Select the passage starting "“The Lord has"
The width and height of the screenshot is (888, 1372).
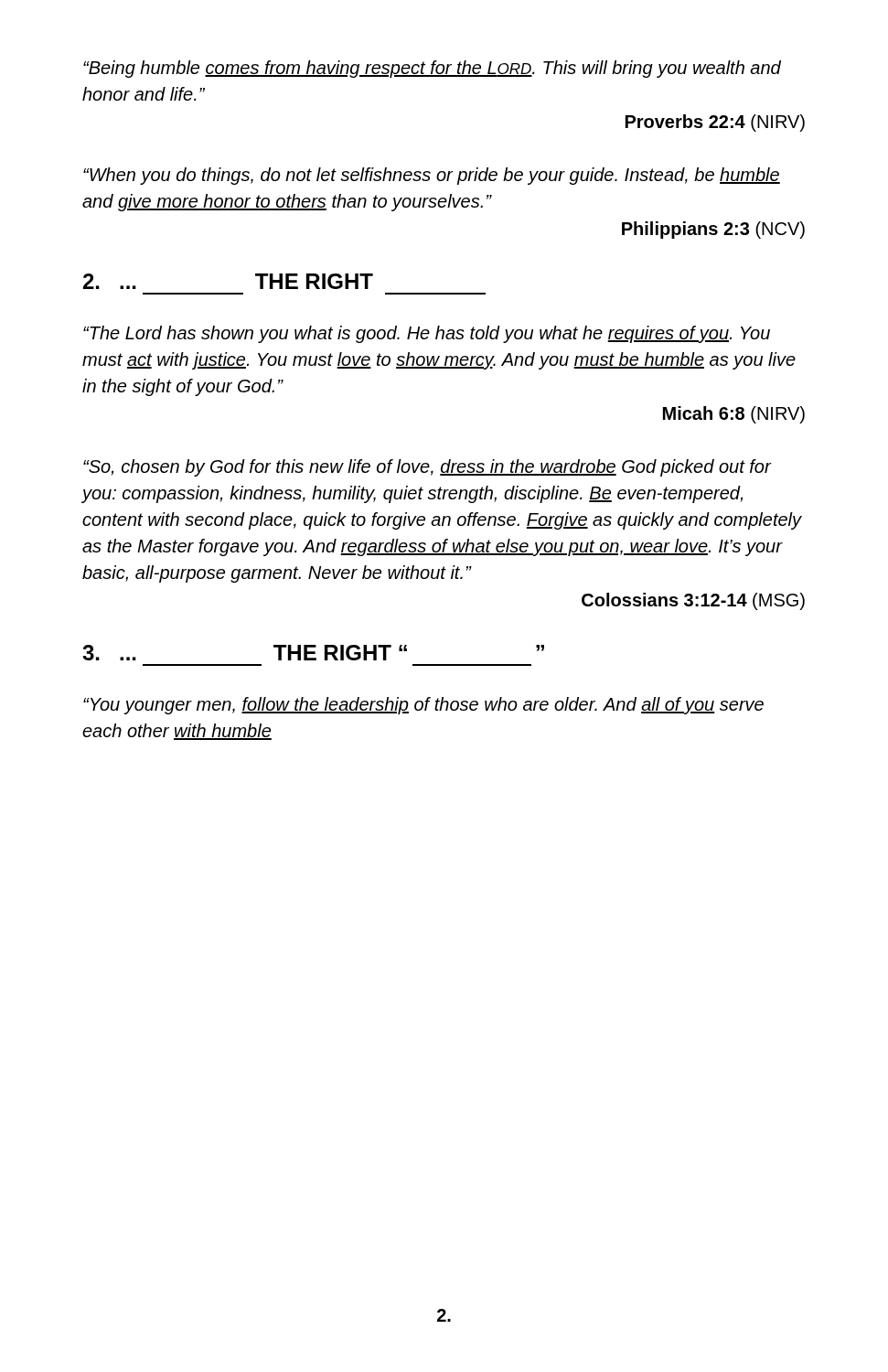[x=444, y=372]
